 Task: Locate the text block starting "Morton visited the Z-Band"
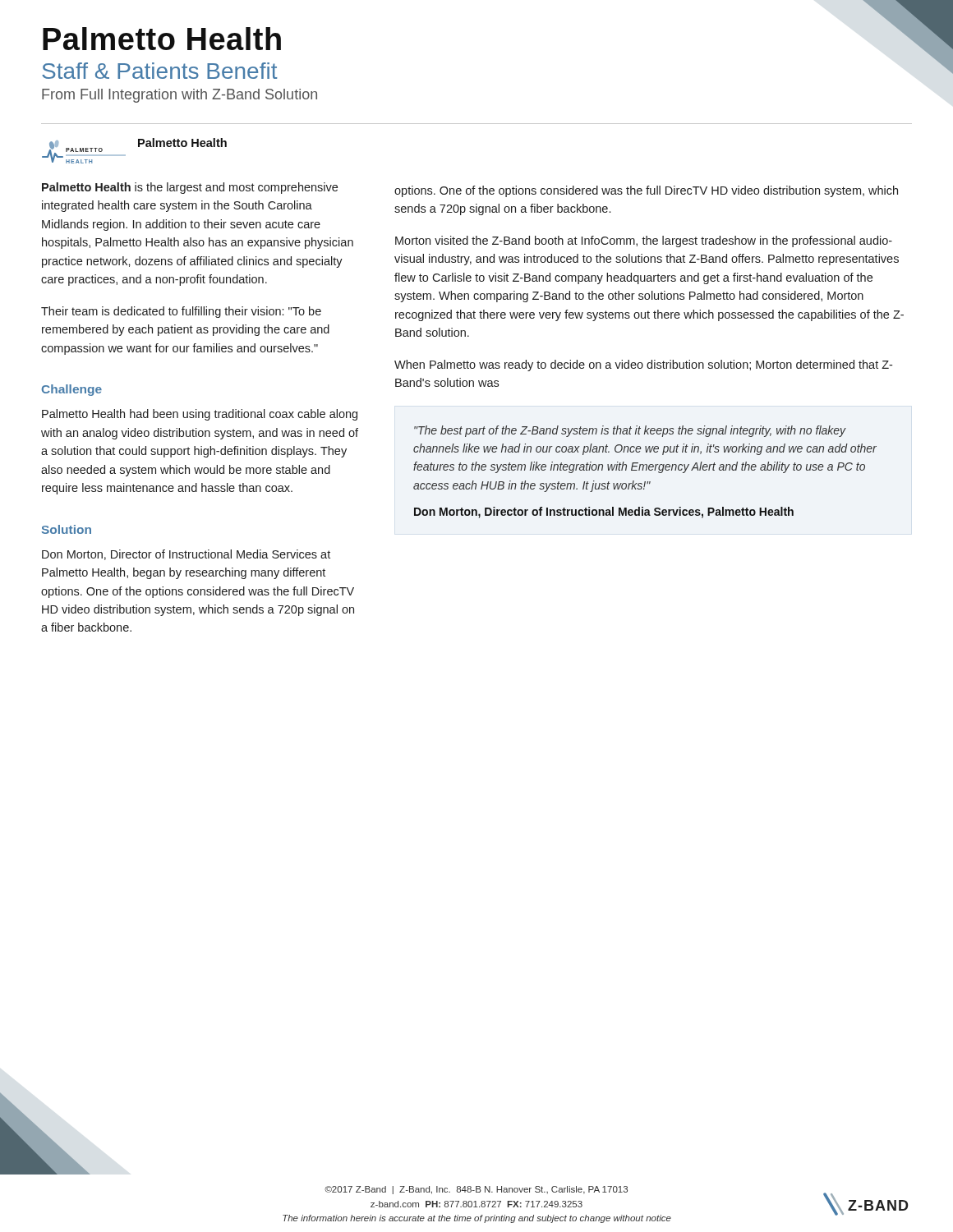point(649,287)
